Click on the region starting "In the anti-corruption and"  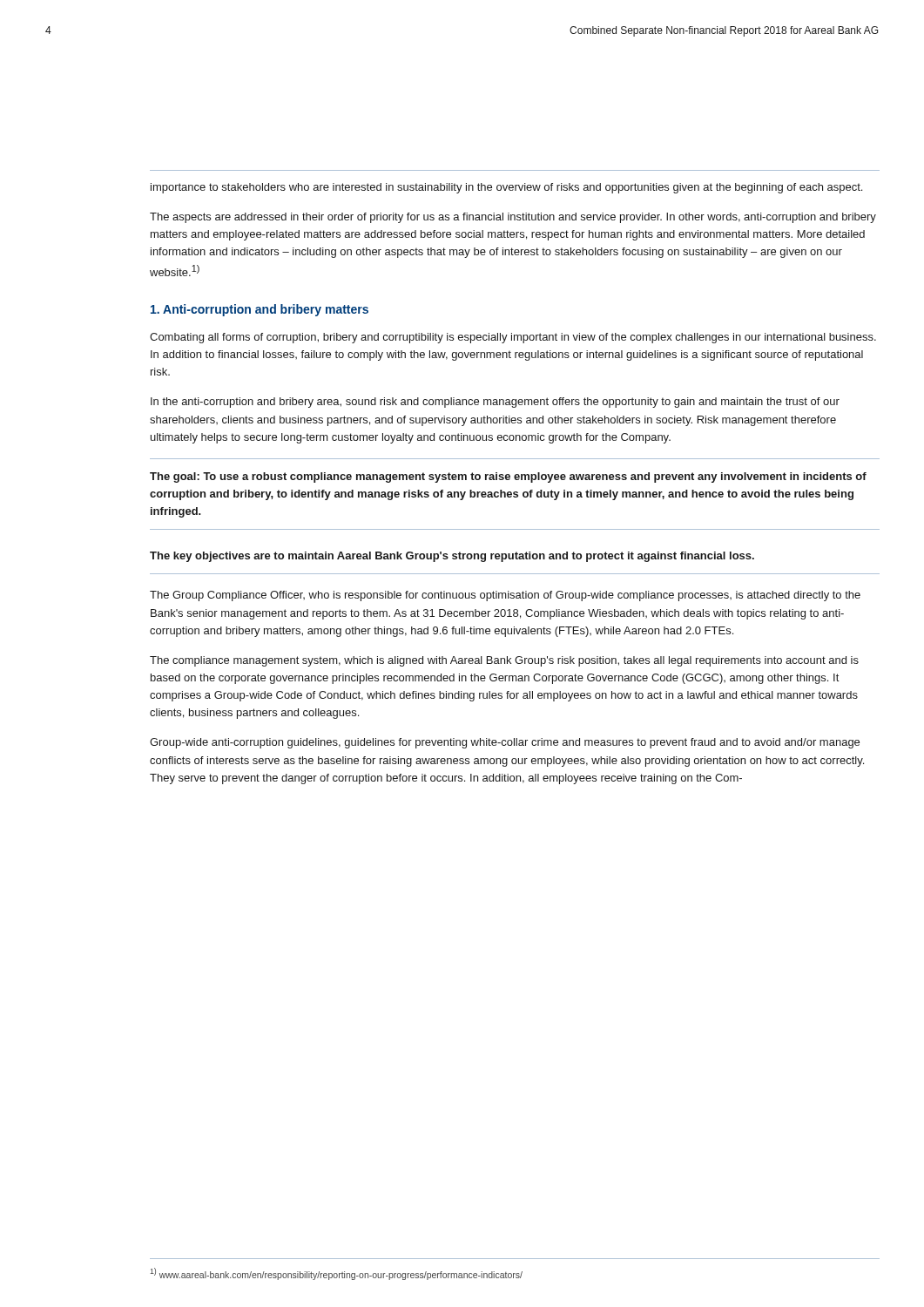(495, 419)
